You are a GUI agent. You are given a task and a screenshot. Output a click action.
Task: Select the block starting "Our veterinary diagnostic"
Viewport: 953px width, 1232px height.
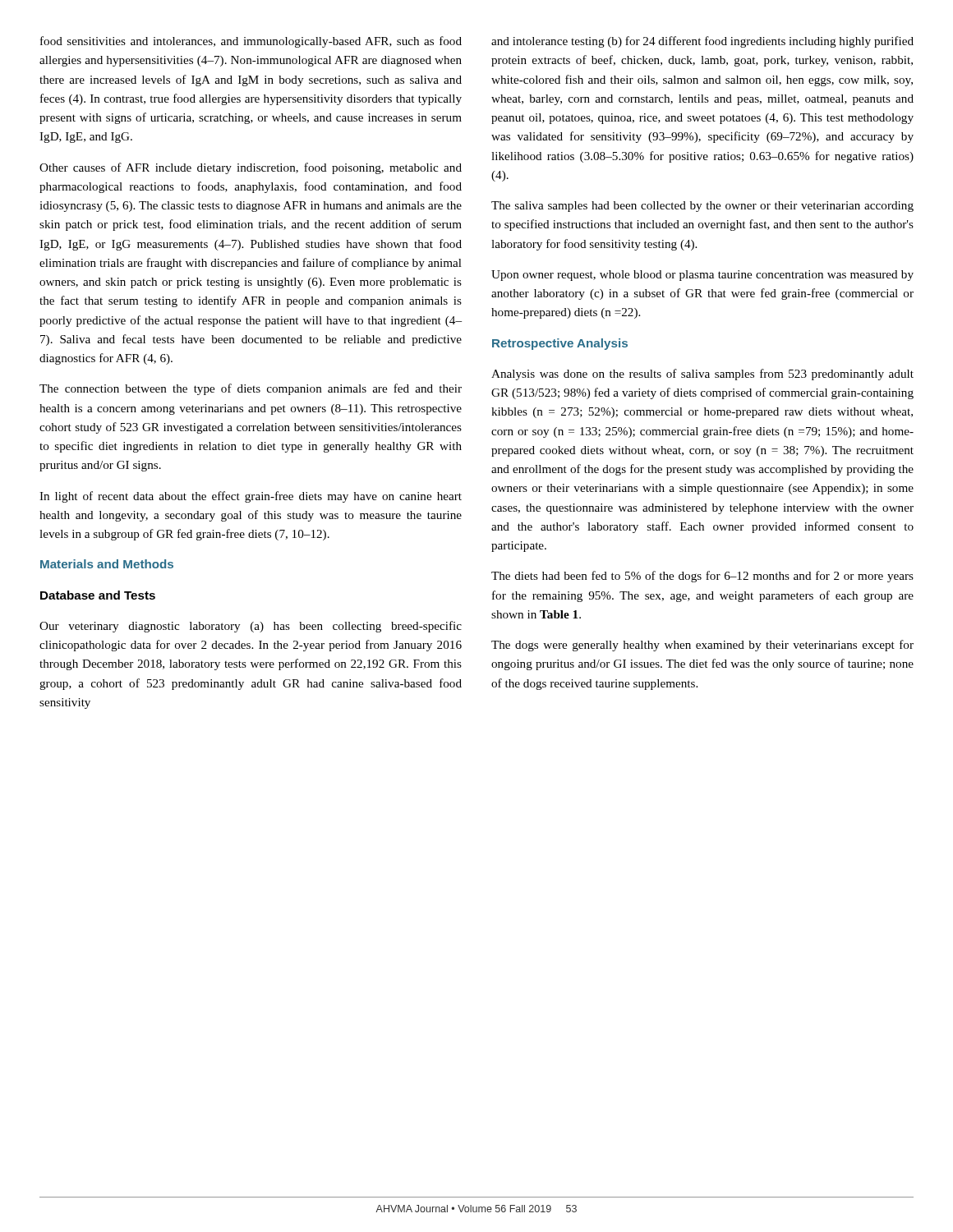click(251, 663)
